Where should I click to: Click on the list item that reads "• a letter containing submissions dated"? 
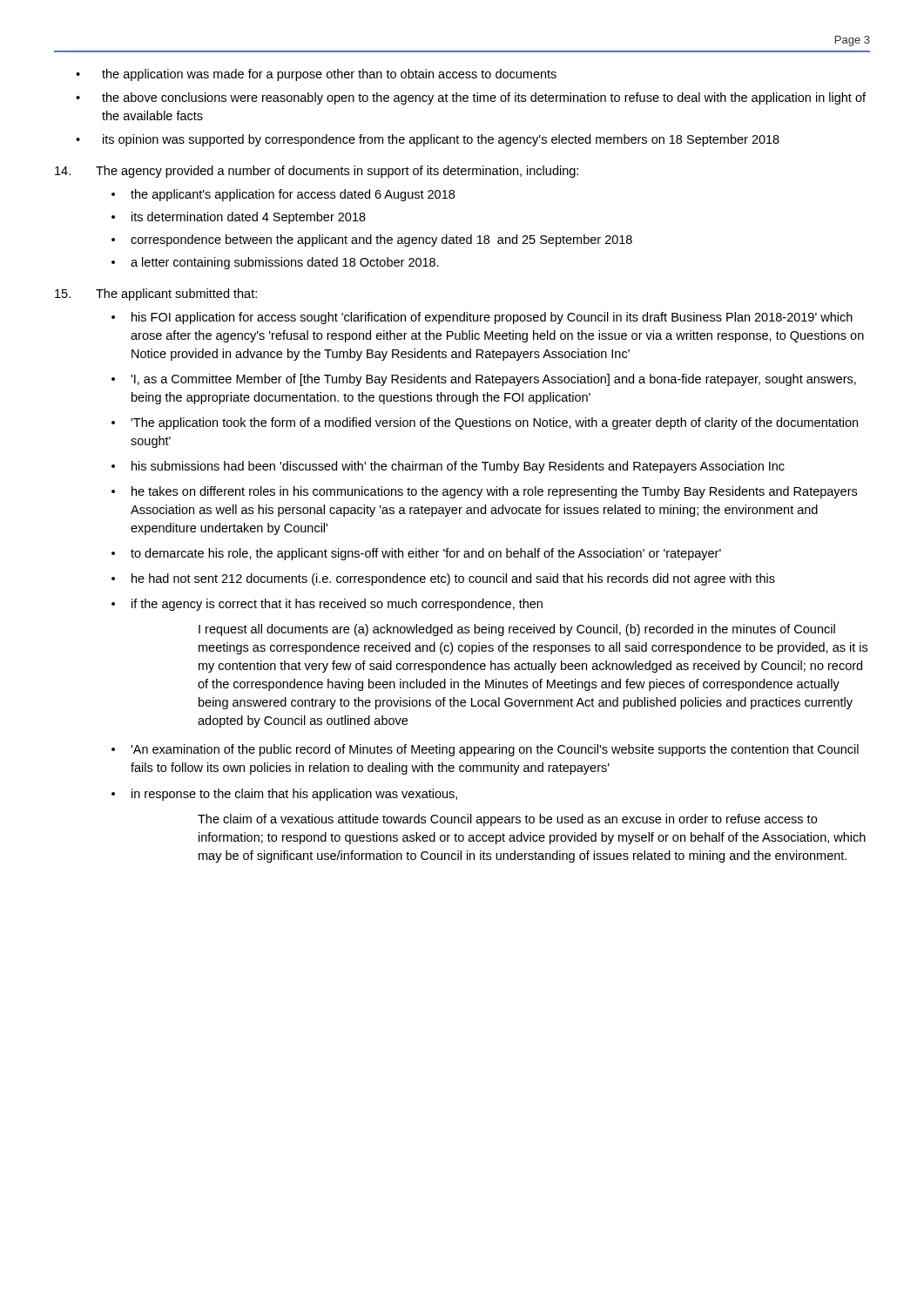268,263
